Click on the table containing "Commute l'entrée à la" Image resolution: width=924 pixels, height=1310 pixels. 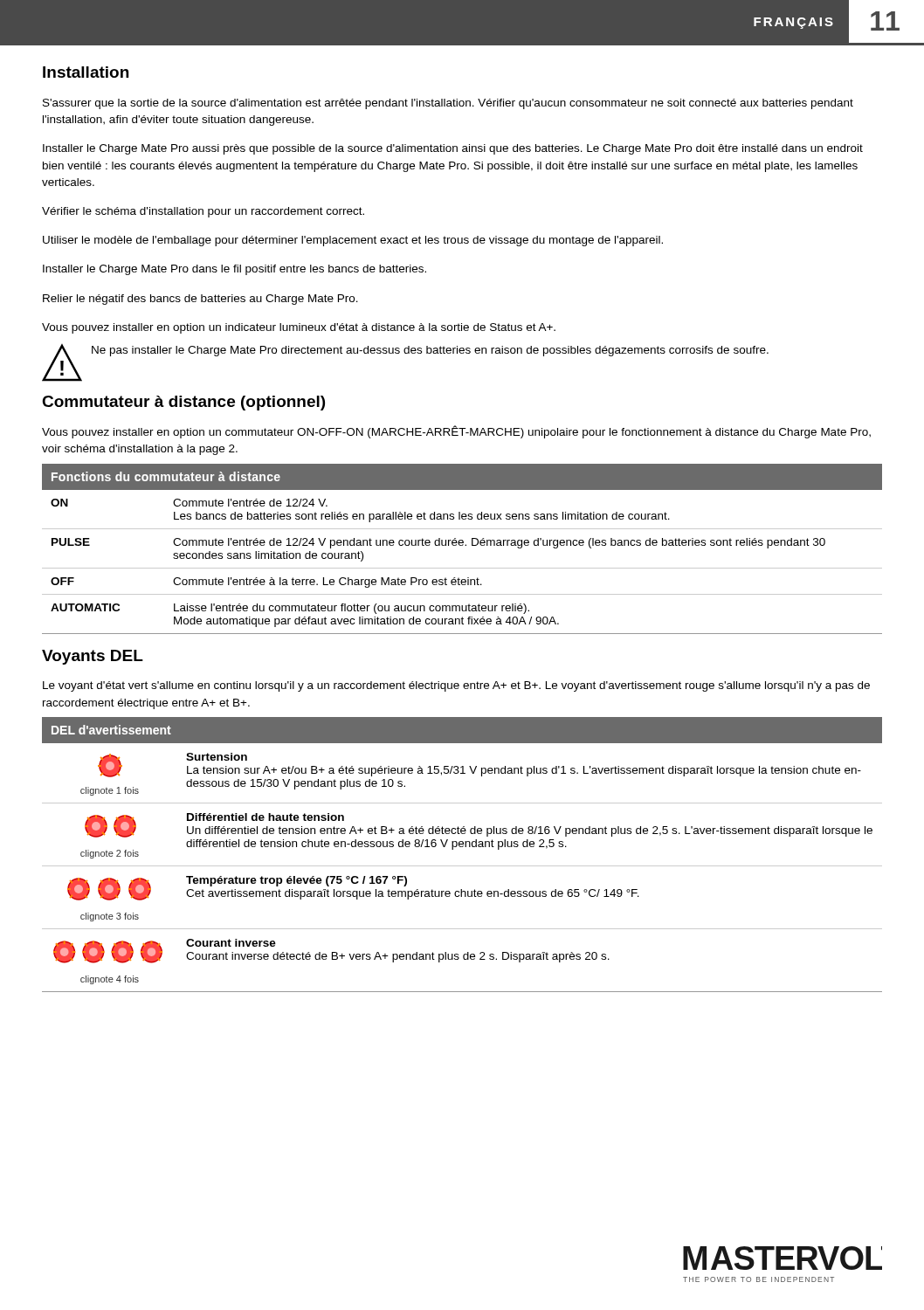[x=462, y=549]
